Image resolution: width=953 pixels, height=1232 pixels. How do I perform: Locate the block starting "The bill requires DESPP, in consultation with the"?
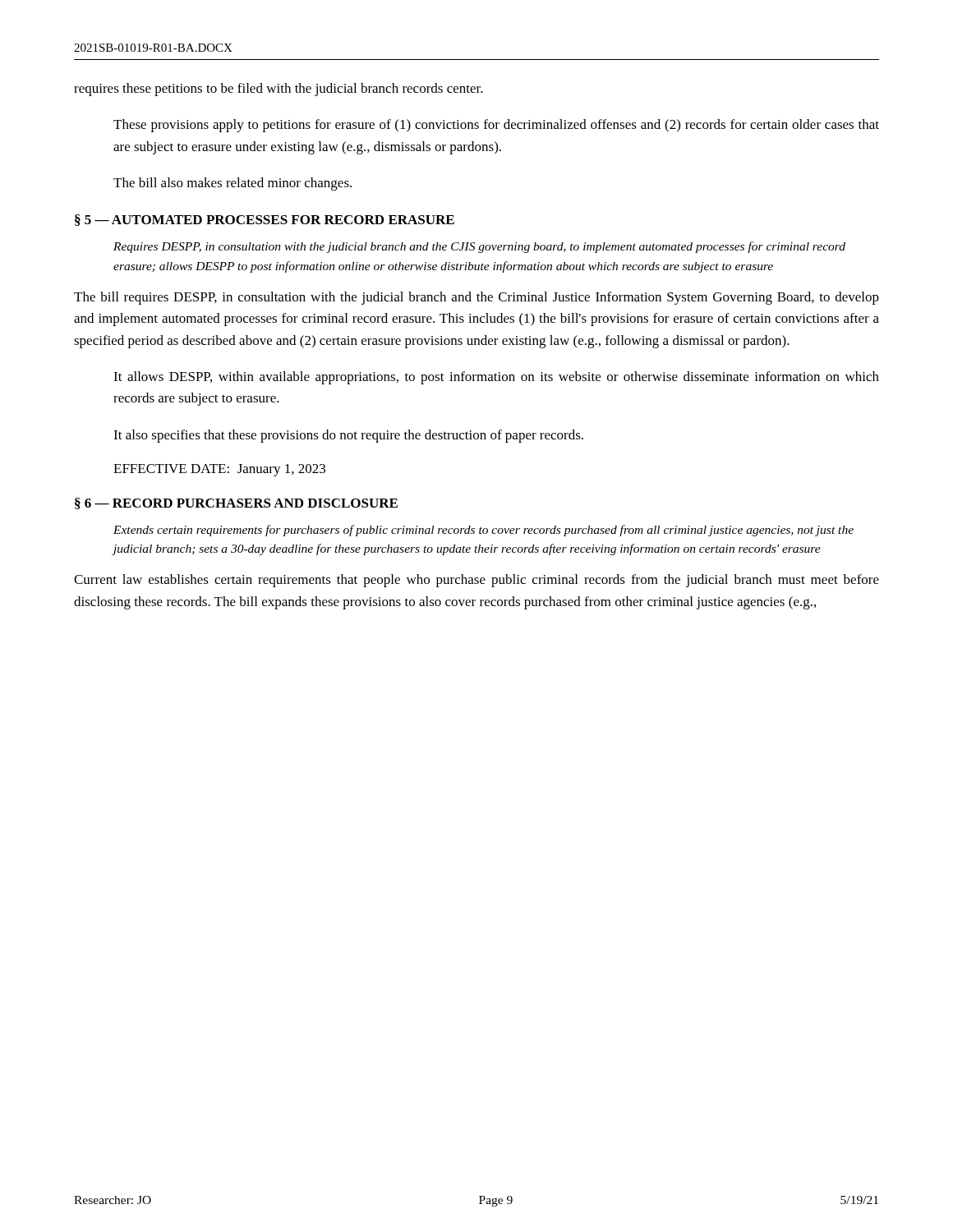coord(476,318)
